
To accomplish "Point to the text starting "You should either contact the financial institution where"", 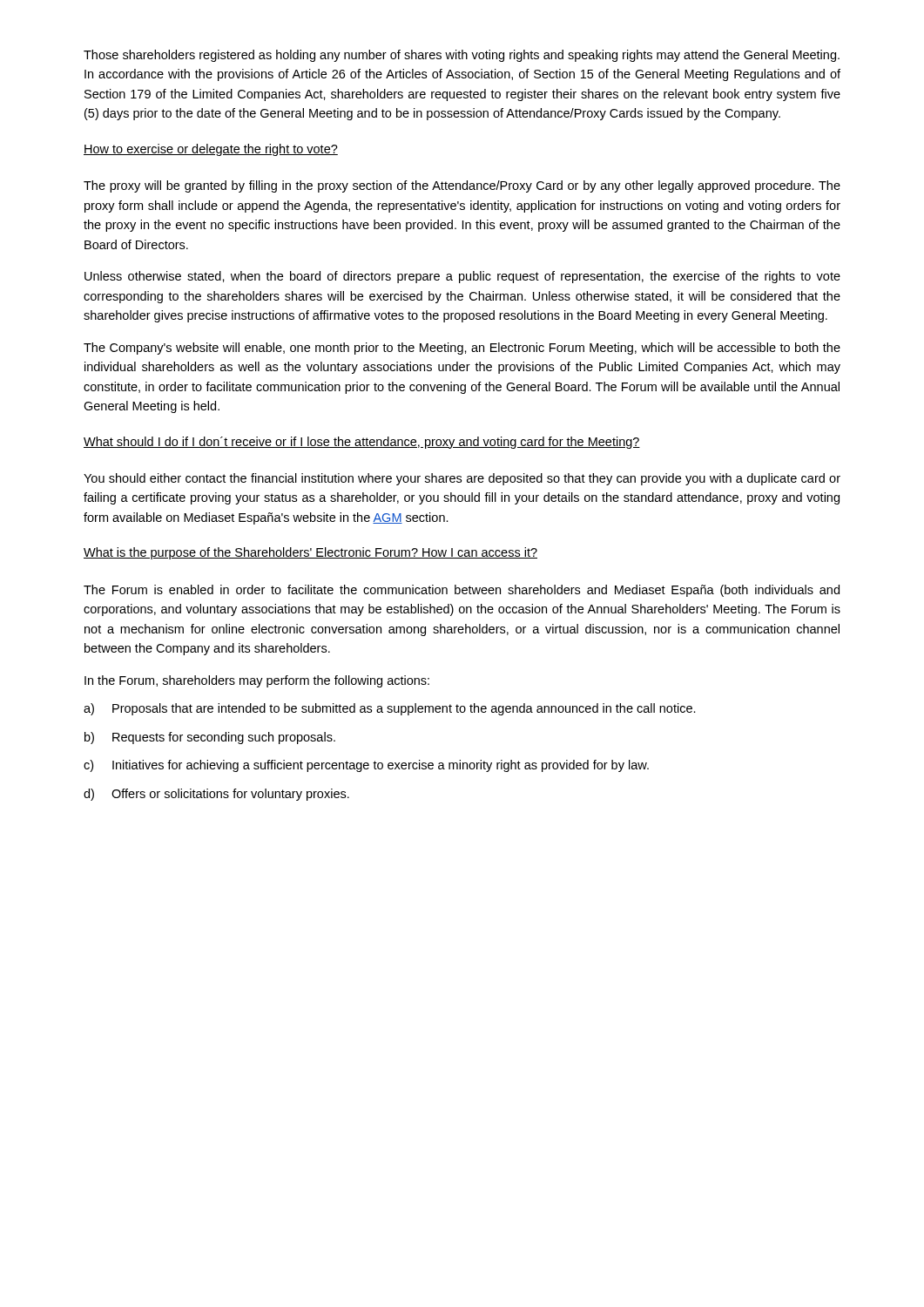I will (x=462, y=498).
